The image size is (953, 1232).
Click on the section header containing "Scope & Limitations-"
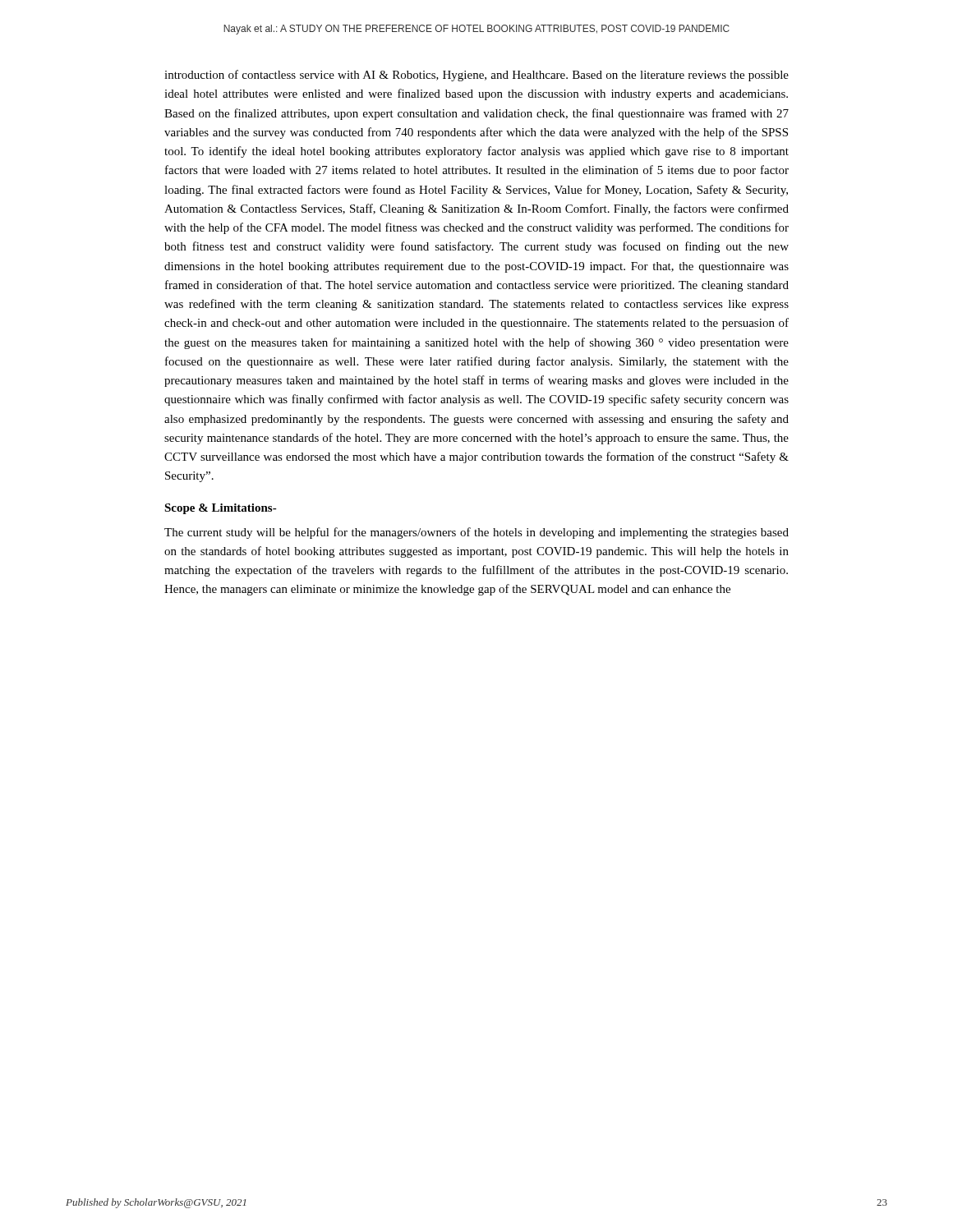tap(220, 507)
